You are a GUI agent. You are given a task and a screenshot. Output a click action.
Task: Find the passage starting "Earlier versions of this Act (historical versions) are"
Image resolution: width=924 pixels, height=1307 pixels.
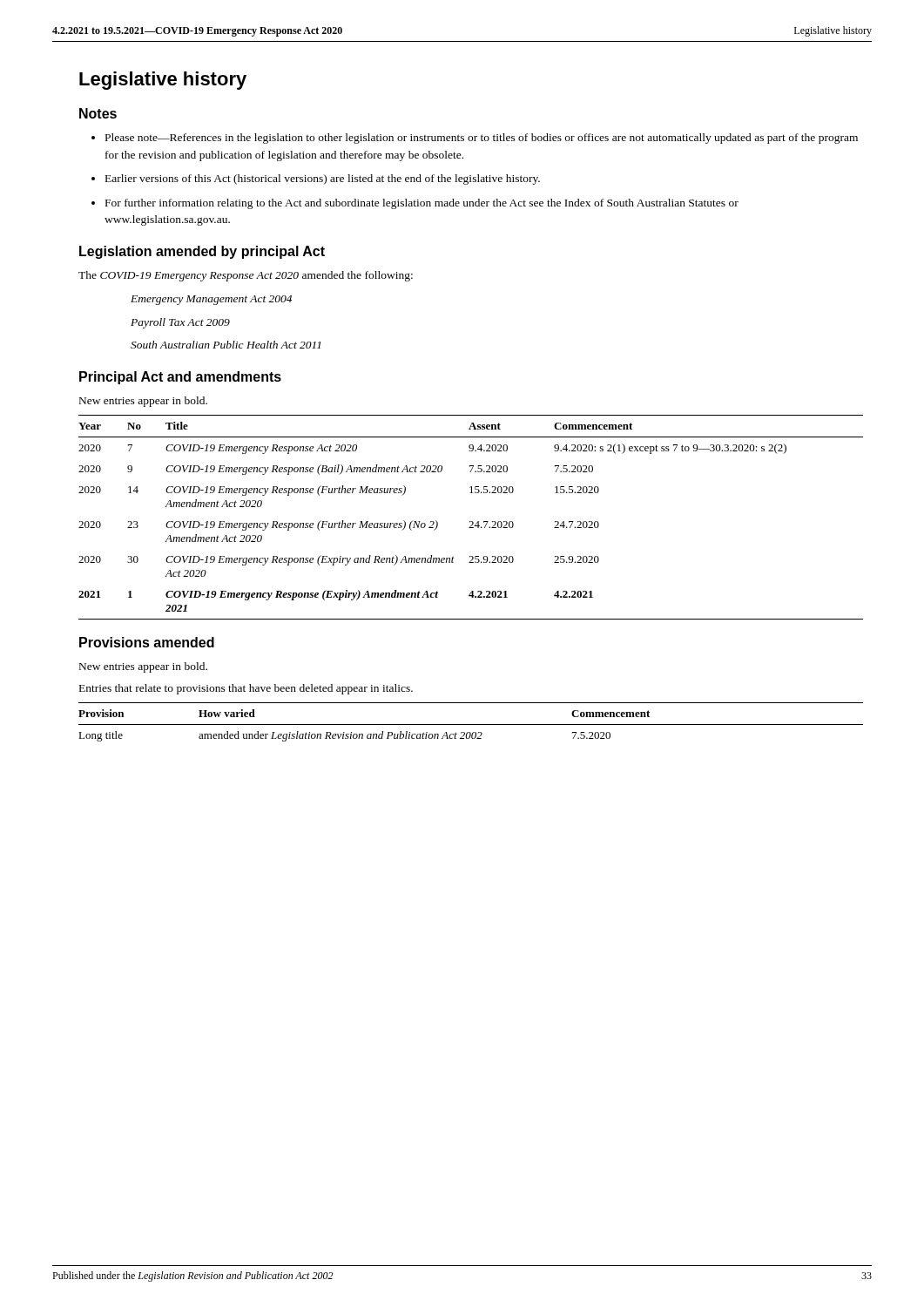tap(323, 178)
